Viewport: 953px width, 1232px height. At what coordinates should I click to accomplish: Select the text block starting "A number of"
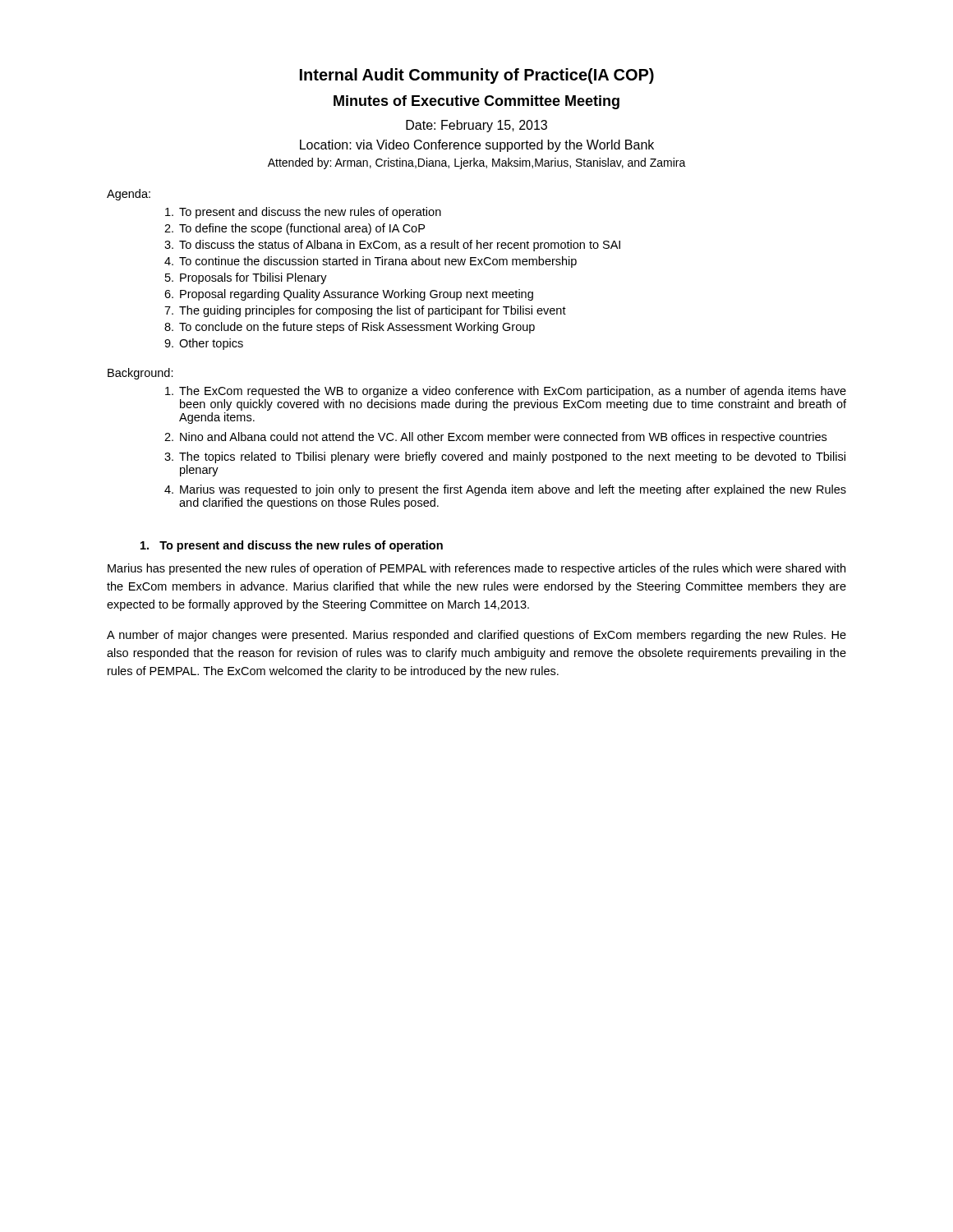coord(476,653)
